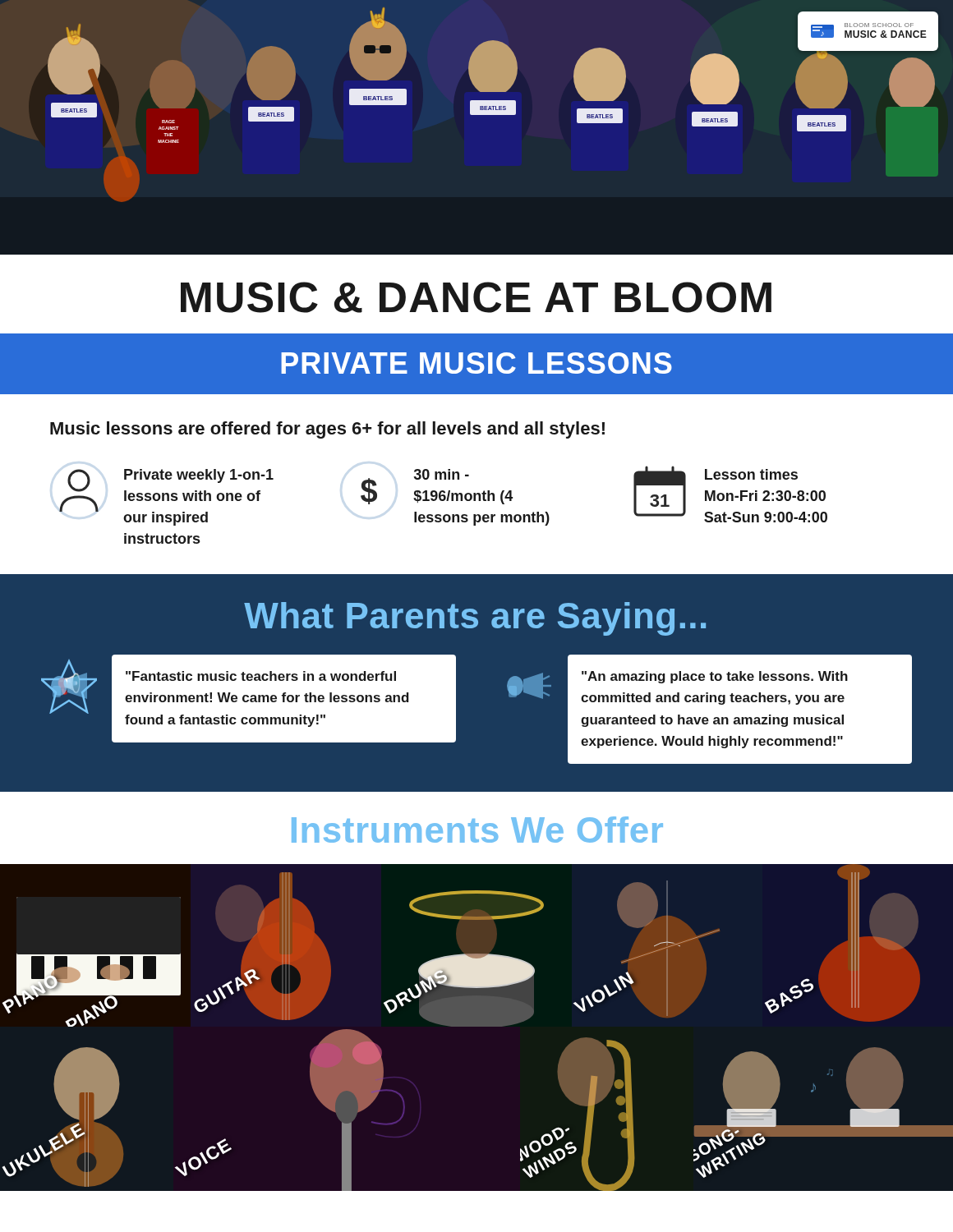Locate the block of text that opens with "$ 30 min -$196/month (4lessons per"
Viewport: 953px width, 1232px height.
[445, 494]
